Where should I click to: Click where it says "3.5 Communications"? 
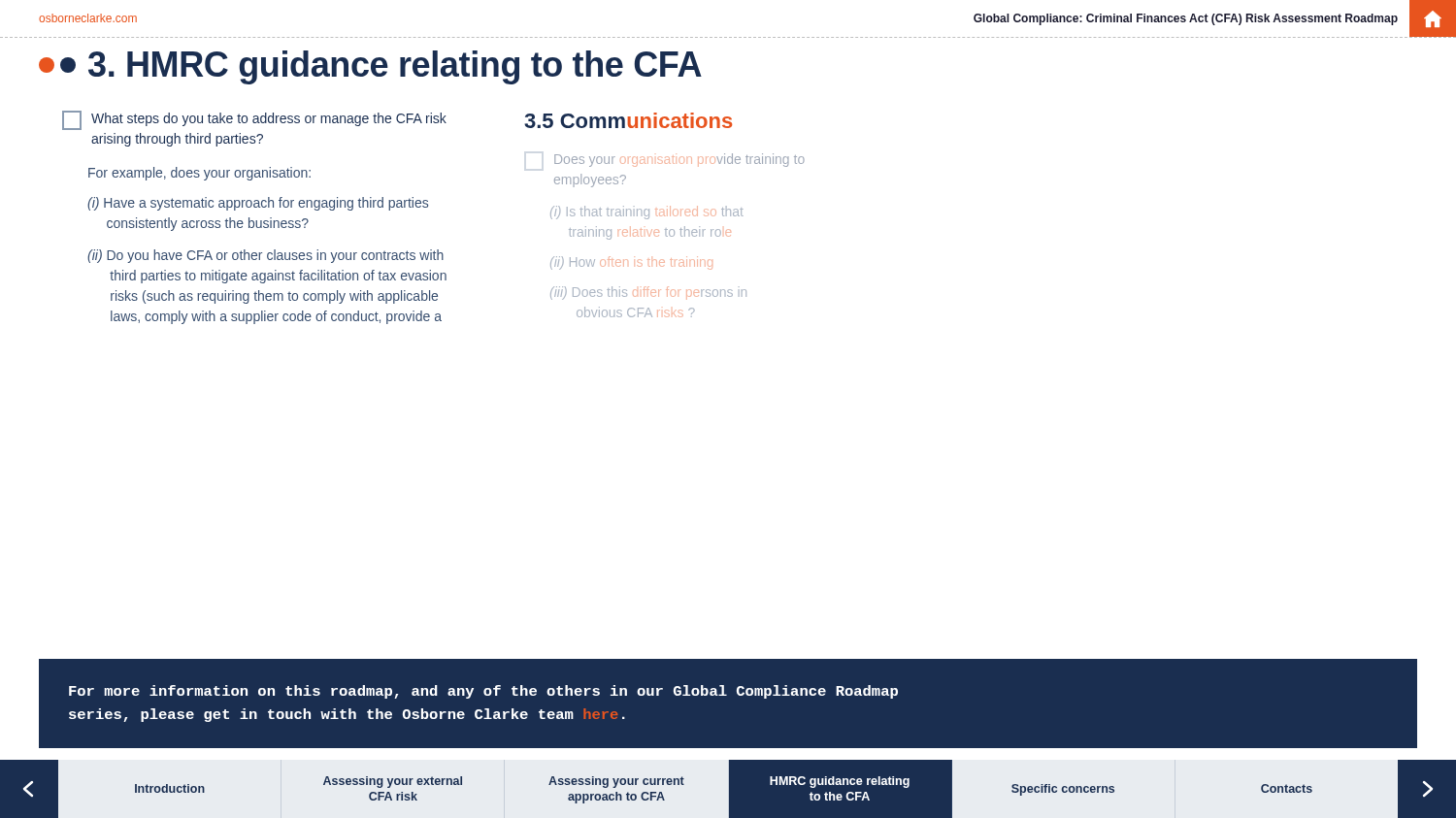click(629, 121)
